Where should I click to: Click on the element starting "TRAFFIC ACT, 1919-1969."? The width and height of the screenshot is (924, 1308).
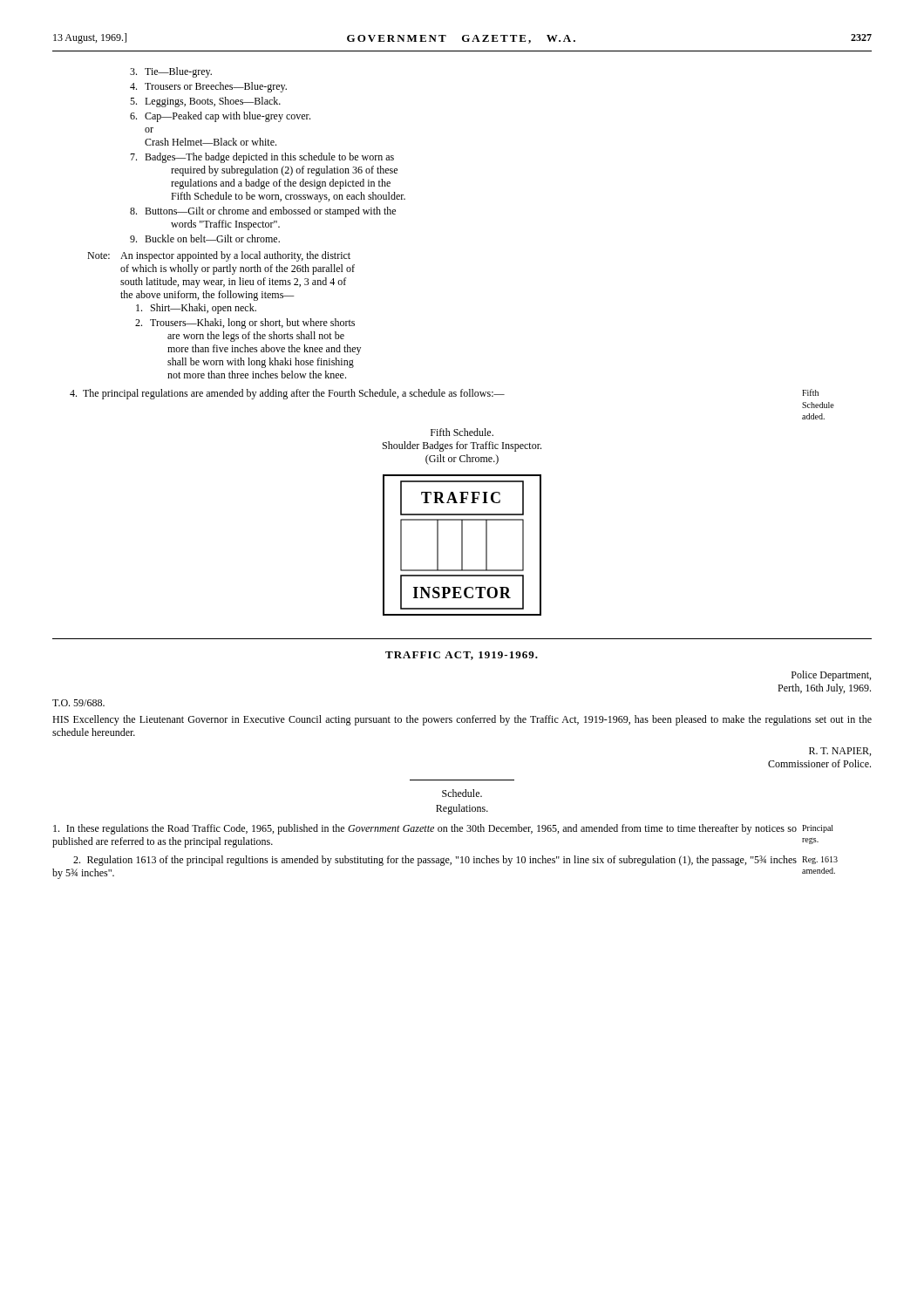[x=462, y=654]
